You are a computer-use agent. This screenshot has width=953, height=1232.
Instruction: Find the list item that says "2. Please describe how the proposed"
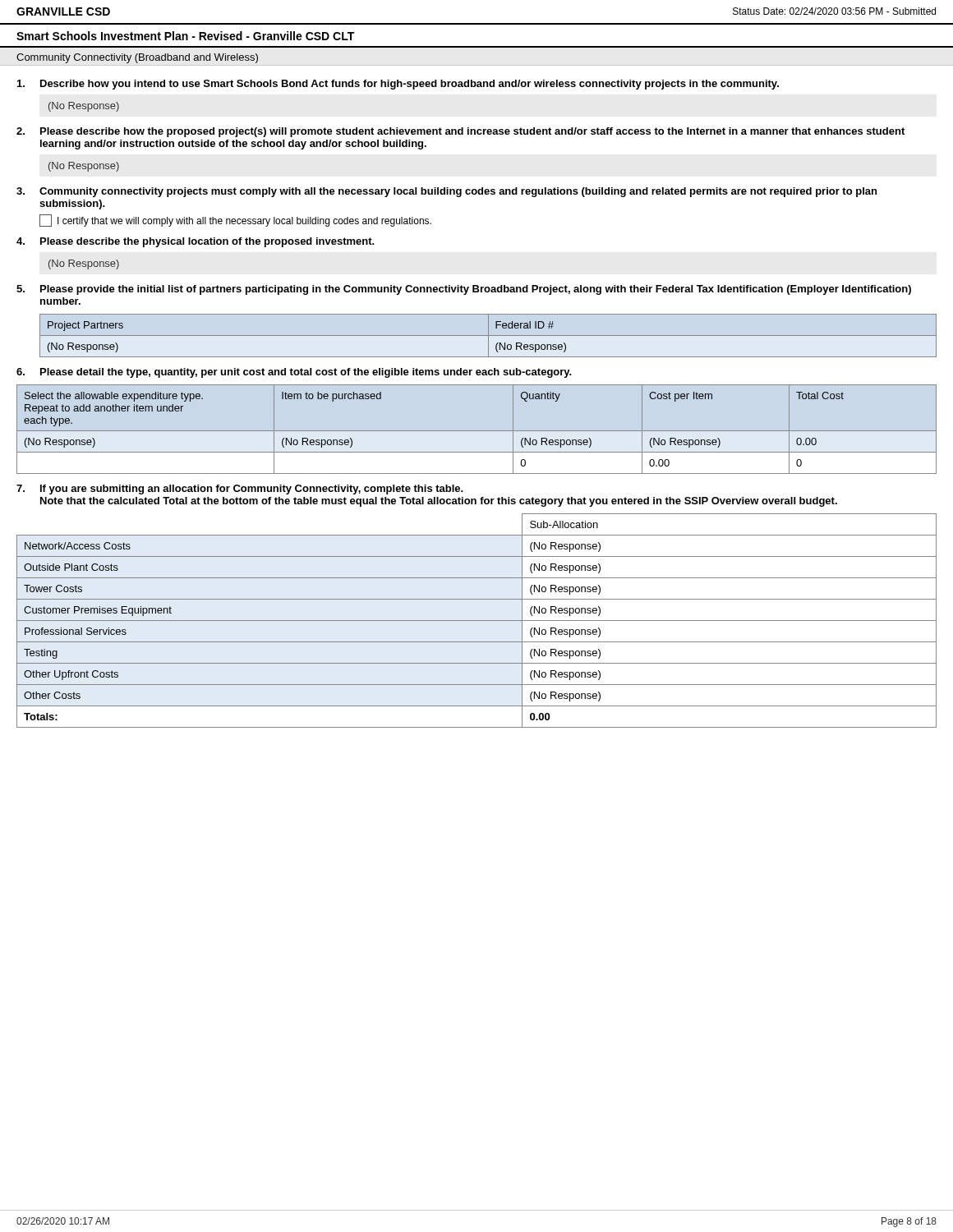(x=476, y=137)
